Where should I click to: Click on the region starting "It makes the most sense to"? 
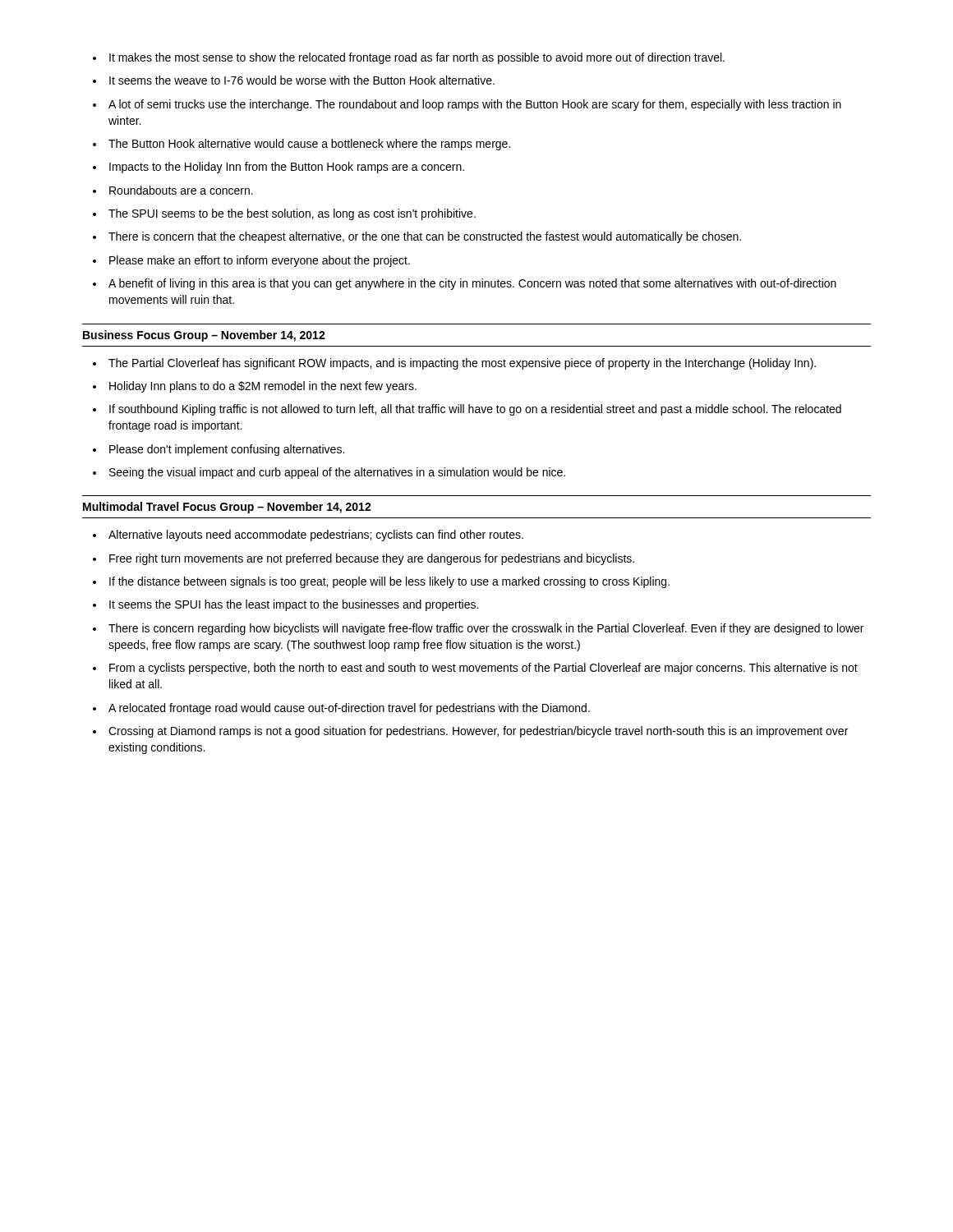click(x=409, y=58)
